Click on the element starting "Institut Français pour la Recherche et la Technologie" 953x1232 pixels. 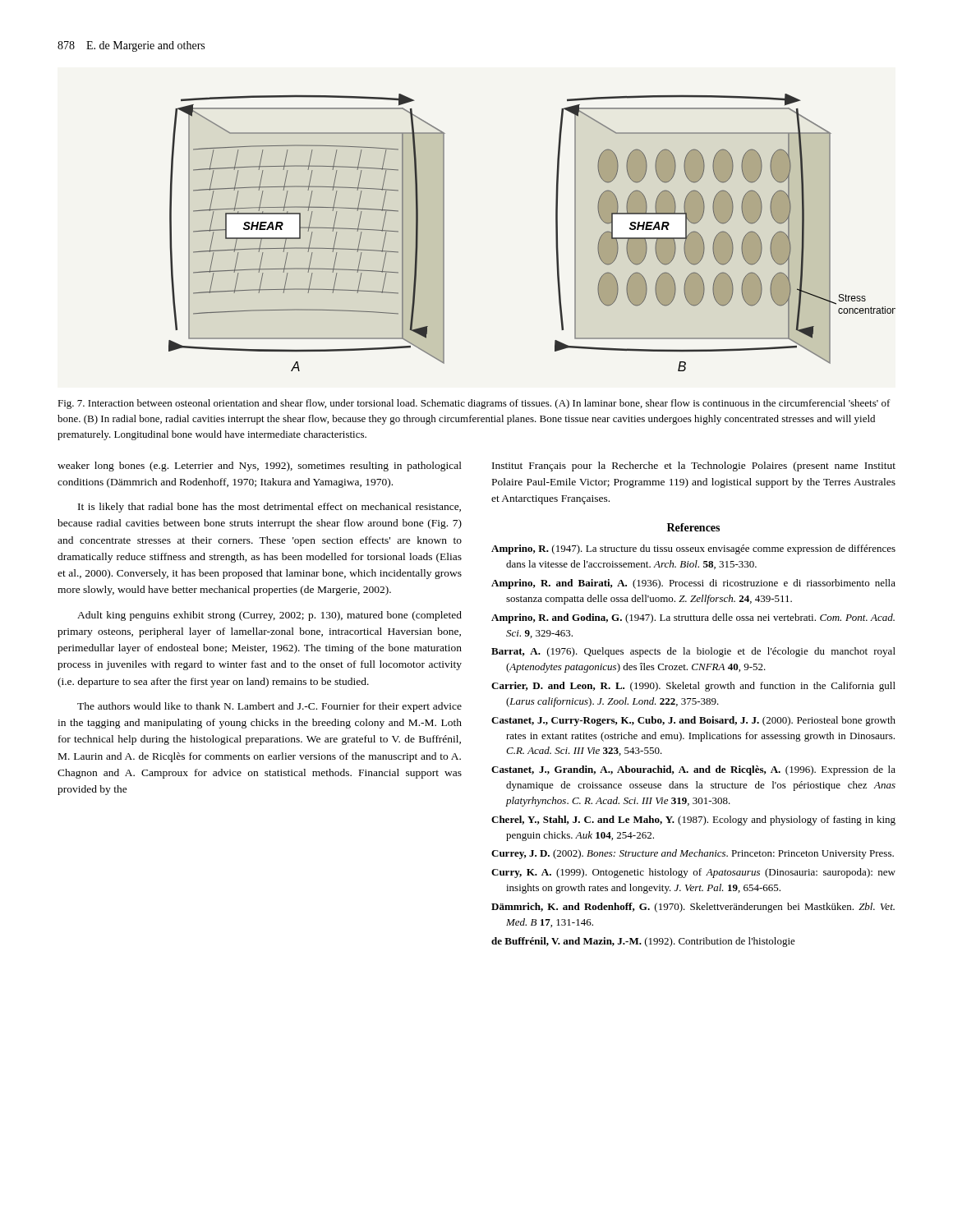coord(693,482)
